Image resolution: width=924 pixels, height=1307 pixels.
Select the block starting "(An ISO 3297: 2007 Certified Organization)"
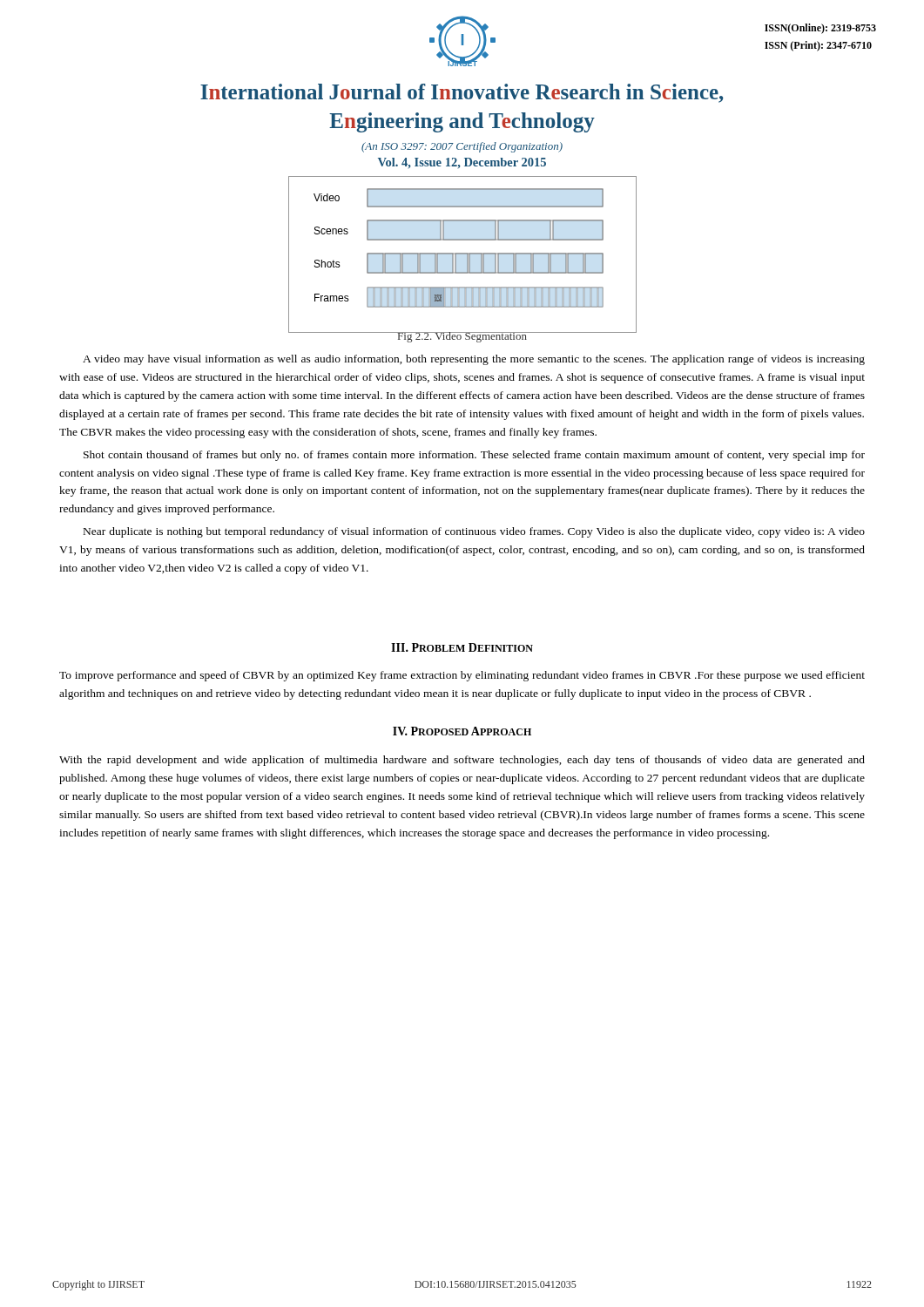click(x=462, y=146)
